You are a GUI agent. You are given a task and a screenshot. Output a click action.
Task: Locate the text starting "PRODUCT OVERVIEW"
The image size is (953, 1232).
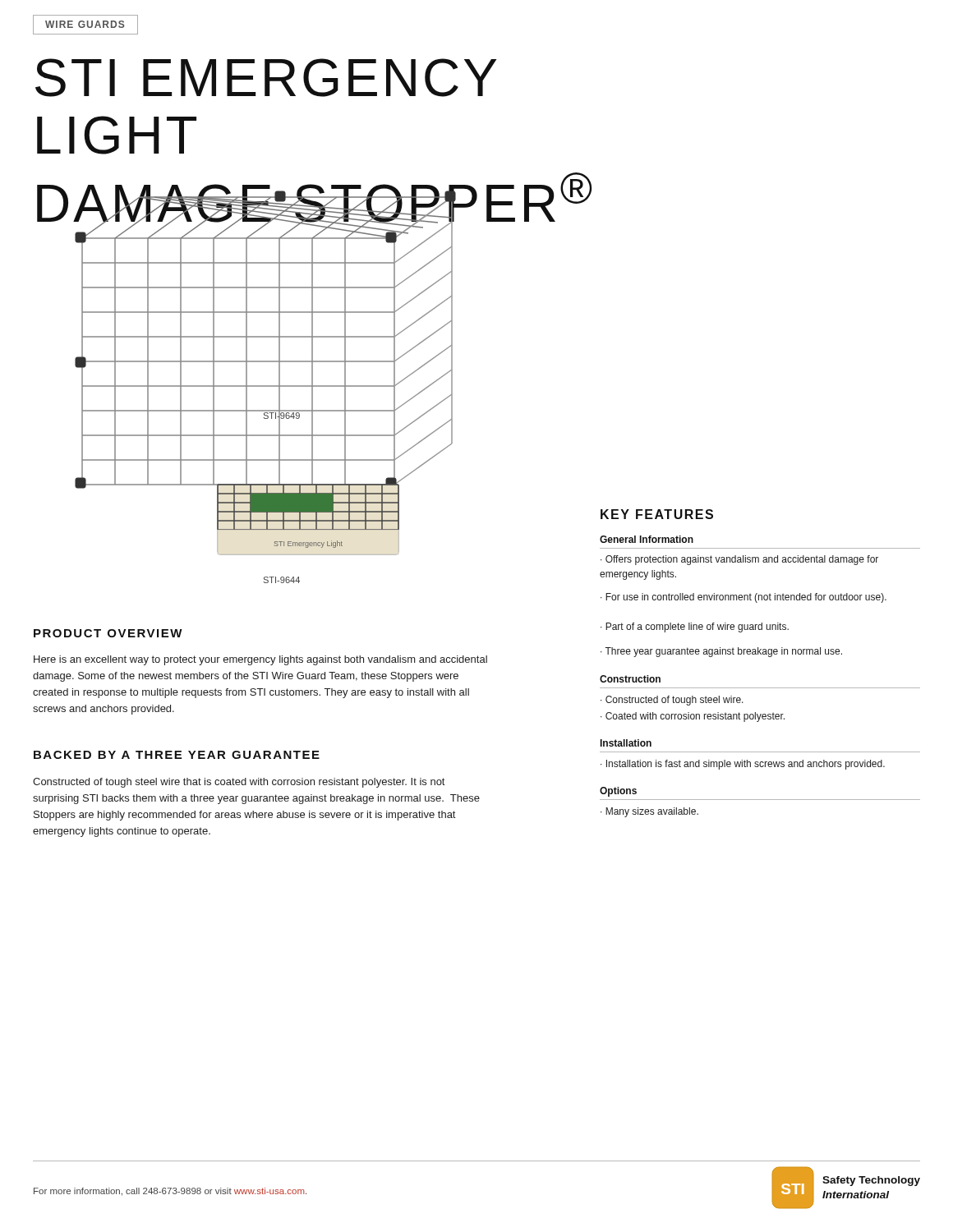click(x=108, y=633)
